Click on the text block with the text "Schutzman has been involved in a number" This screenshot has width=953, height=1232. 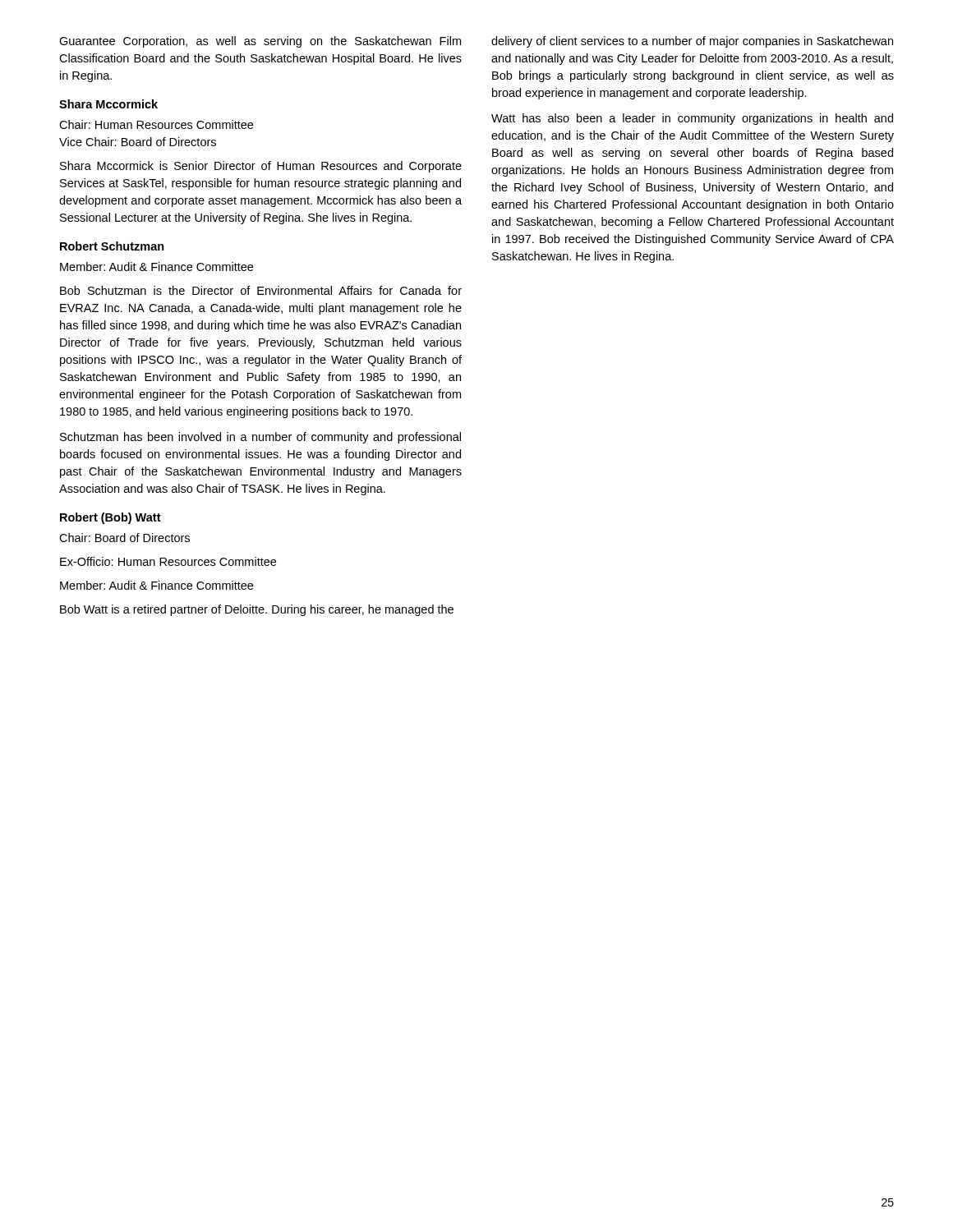click(260, 463)
